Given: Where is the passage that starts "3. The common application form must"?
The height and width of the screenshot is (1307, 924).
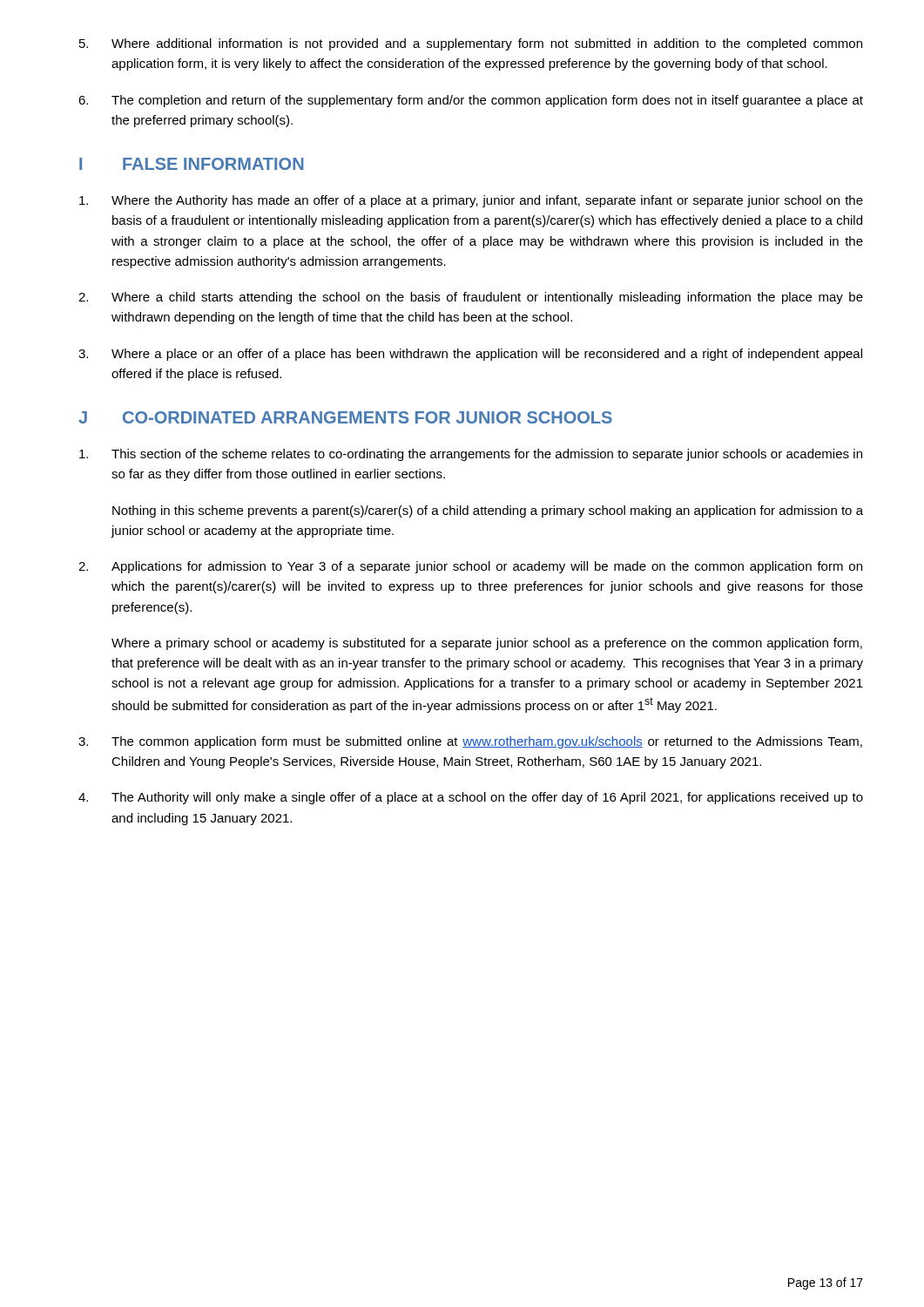Looking at the screenshot, I should coord(471,751).
